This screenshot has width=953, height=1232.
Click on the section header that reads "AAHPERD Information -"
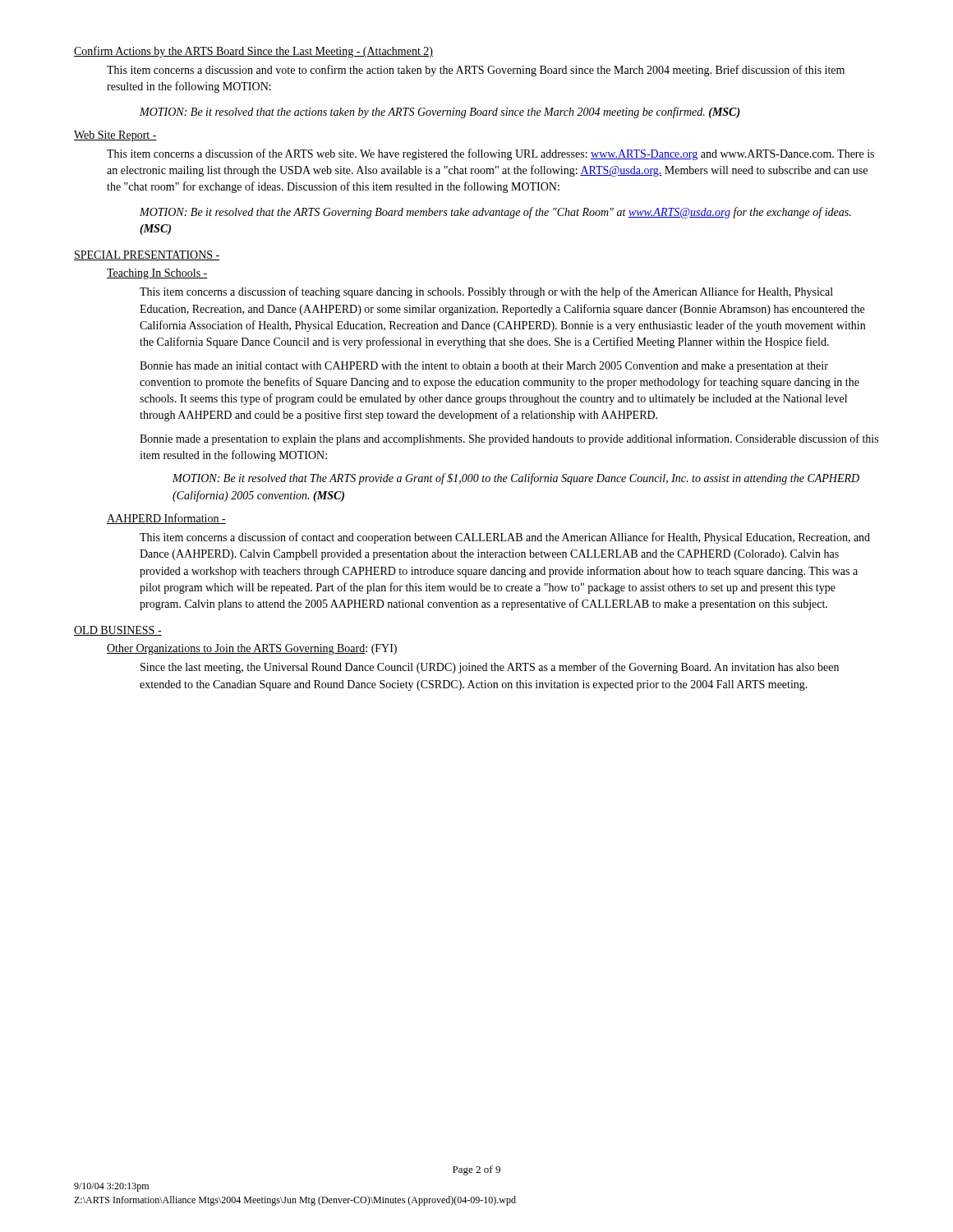tap(166, 519)
